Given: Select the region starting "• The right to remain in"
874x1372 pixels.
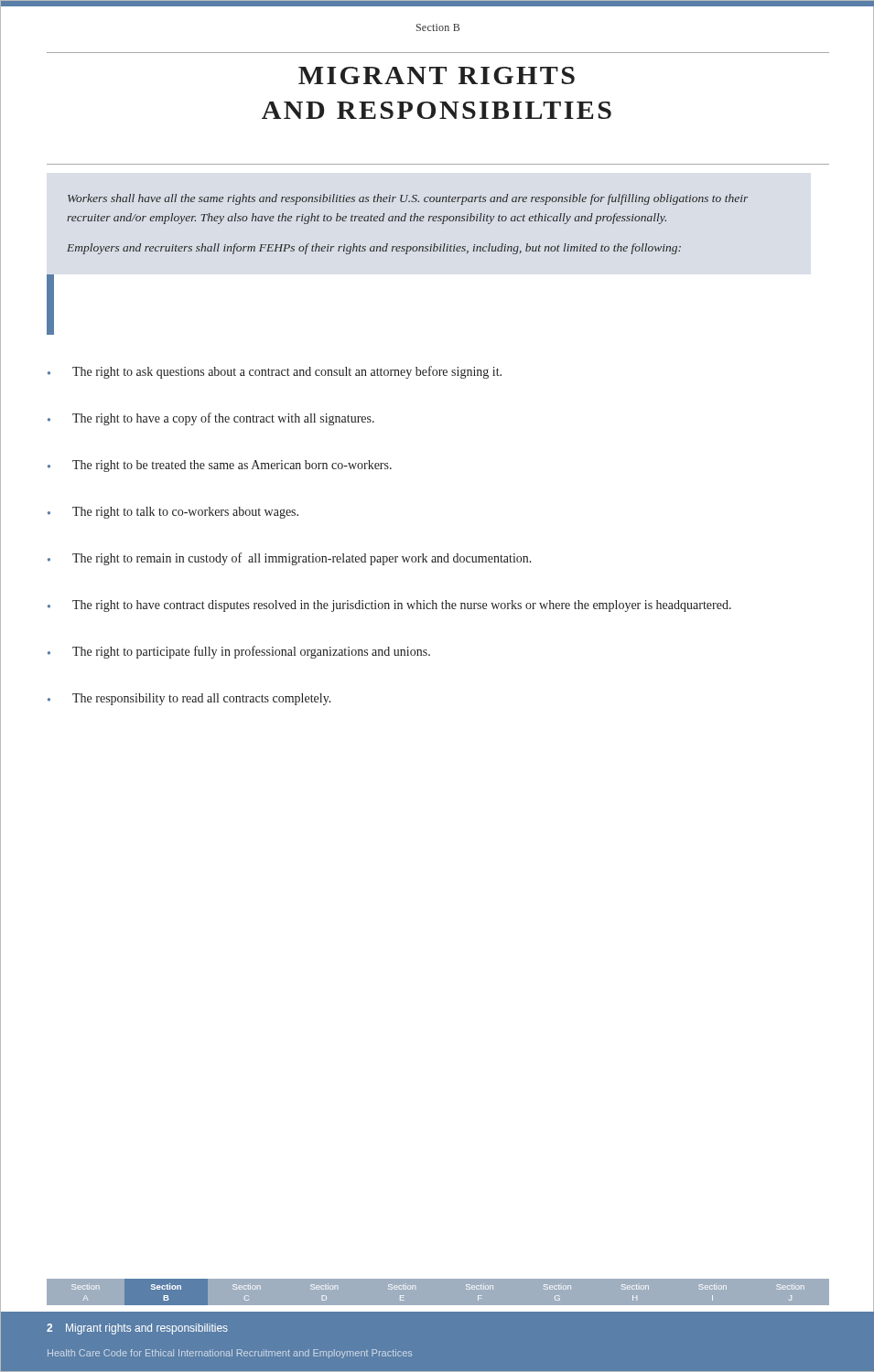Looking at the screenshot, I should (429, 559).
